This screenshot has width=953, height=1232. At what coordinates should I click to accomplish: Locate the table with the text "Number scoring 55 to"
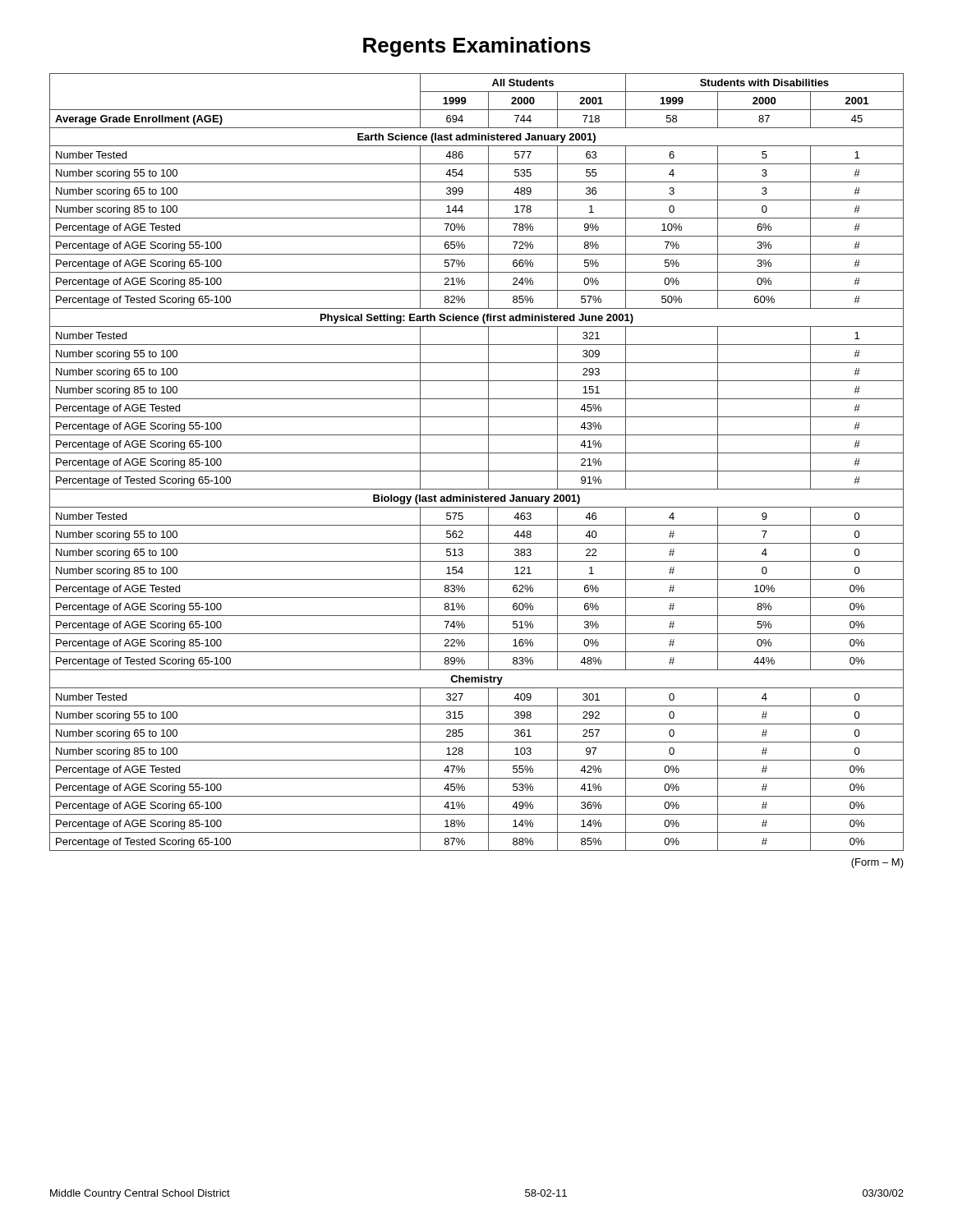pos(476,462)
